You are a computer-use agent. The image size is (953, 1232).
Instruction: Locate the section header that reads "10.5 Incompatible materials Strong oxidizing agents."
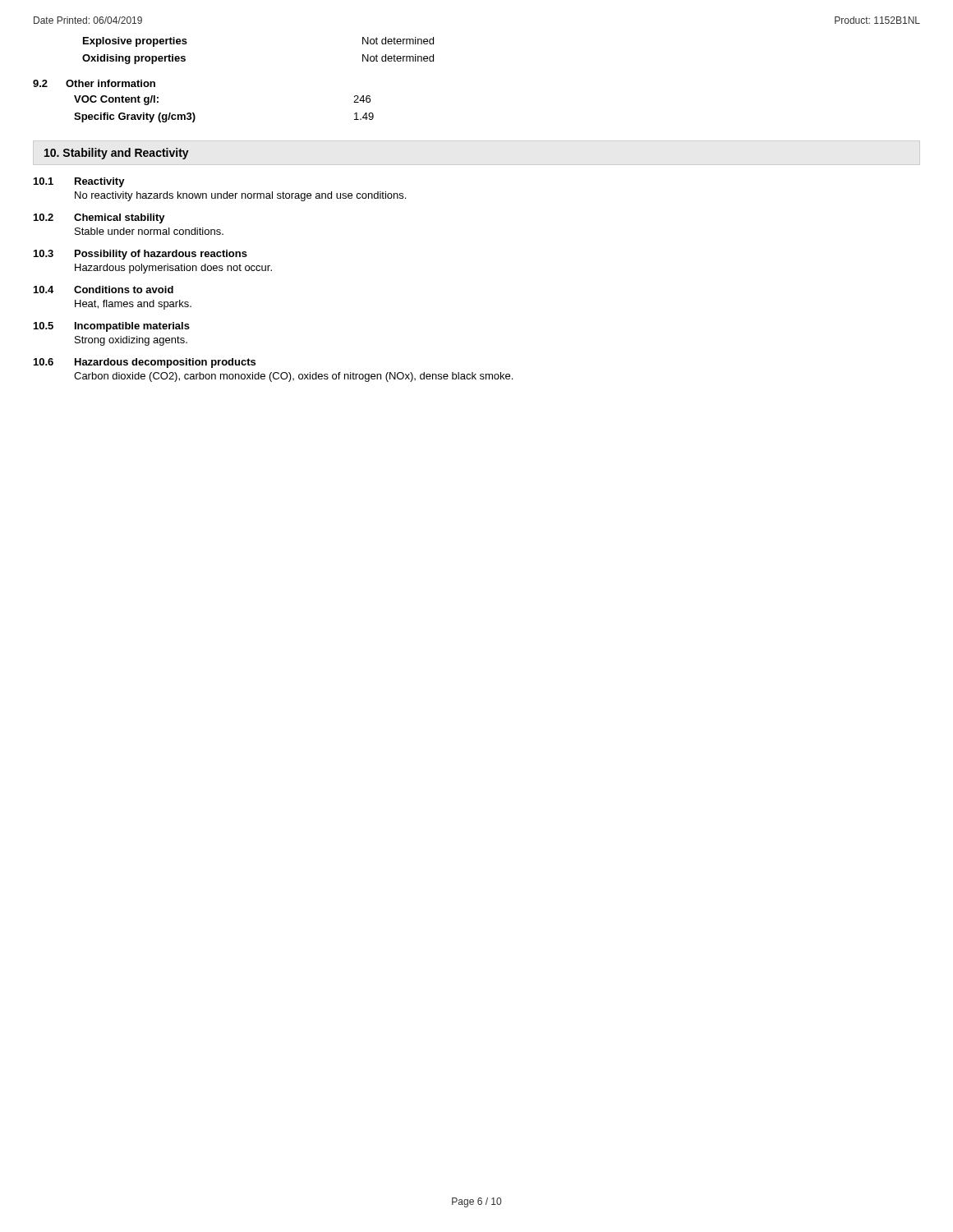click(x=112, y=327)
